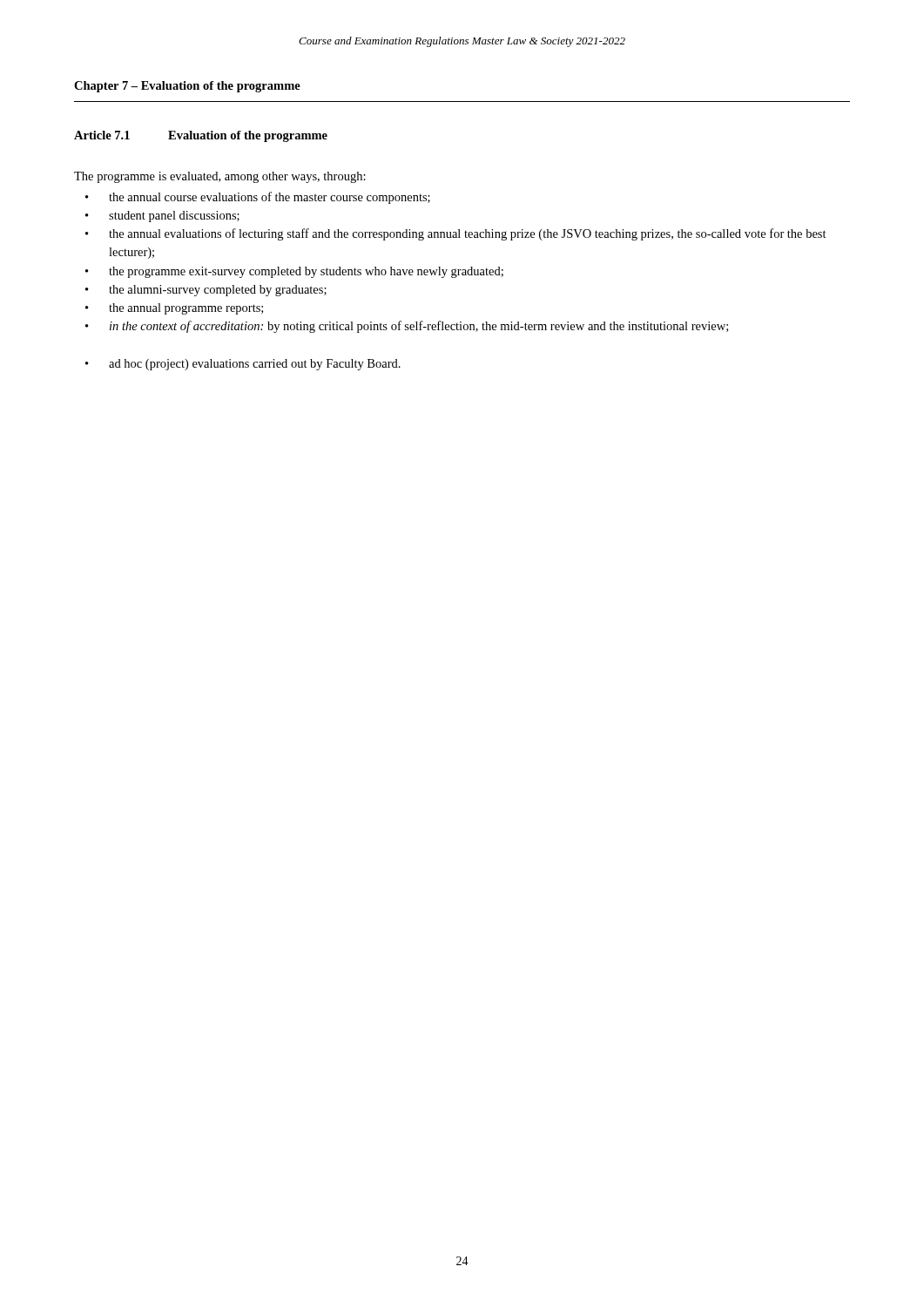This screenshot has height=1307, width=924.
Task: Navigate to the text block starting "• the programme exit-survey completed by students"
Action: click(x=462, y=271)
